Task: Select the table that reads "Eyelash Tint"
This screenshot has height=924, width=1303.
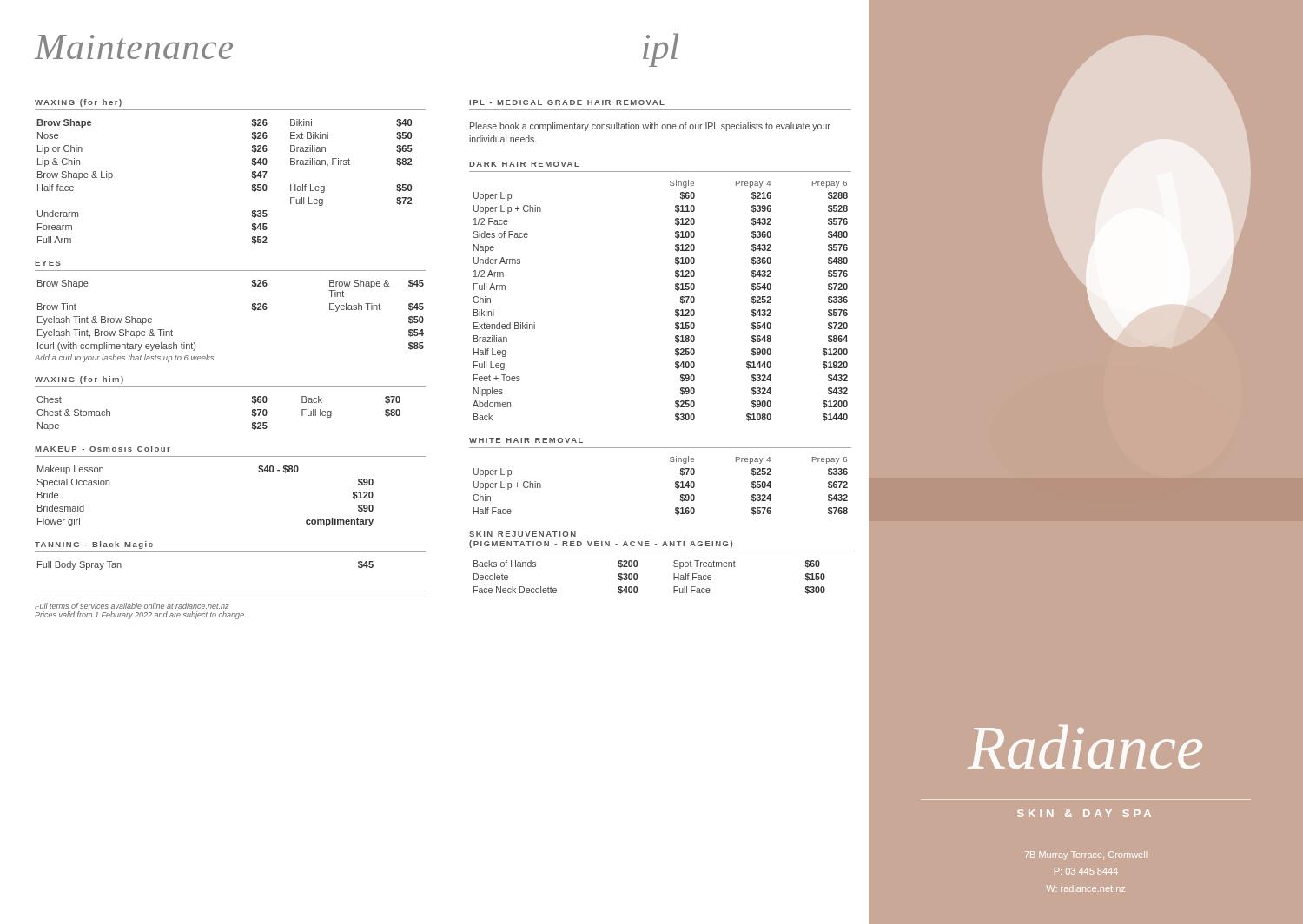Action: coord(230,319)
